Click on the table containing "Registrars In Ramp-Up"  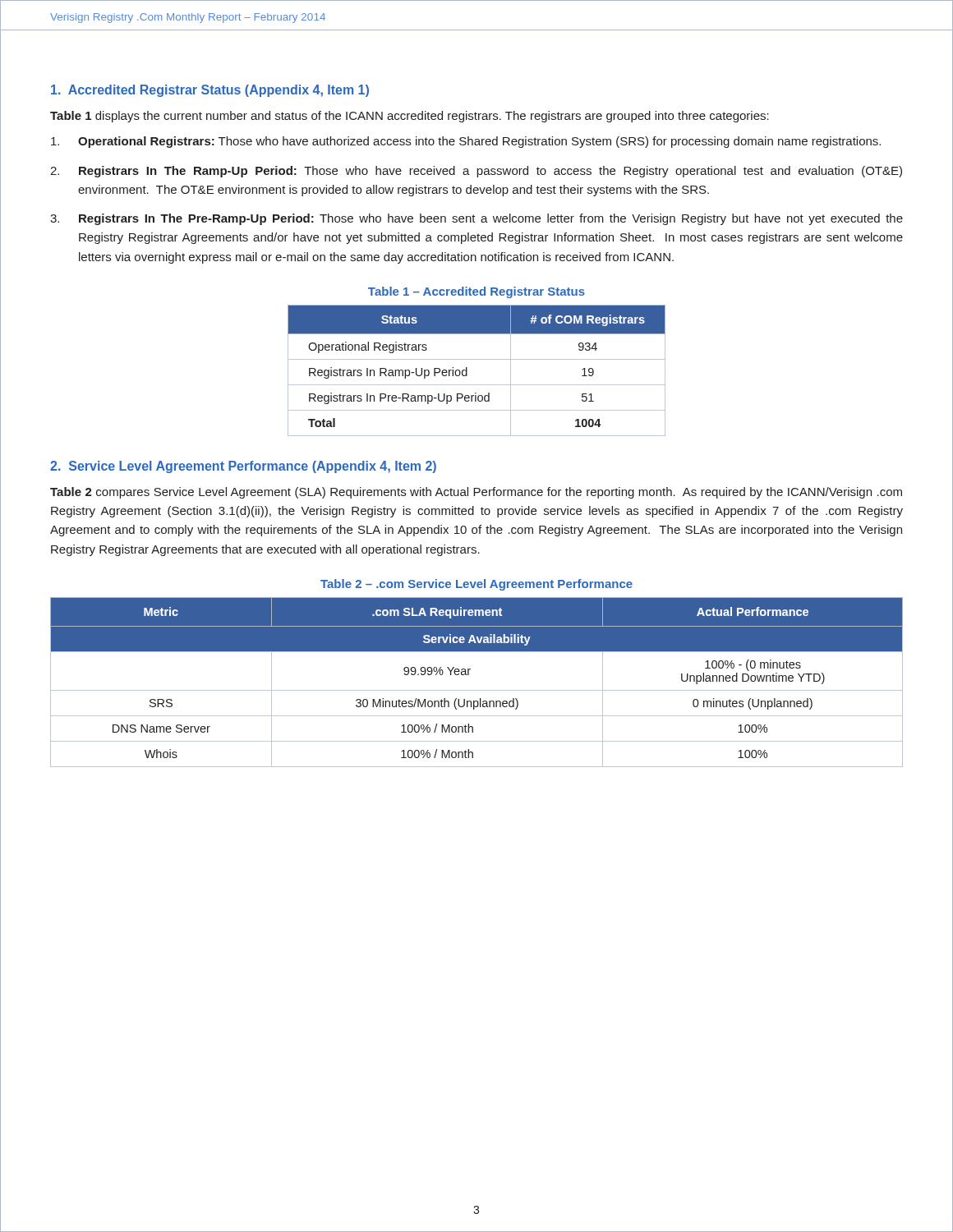point(476,370)
